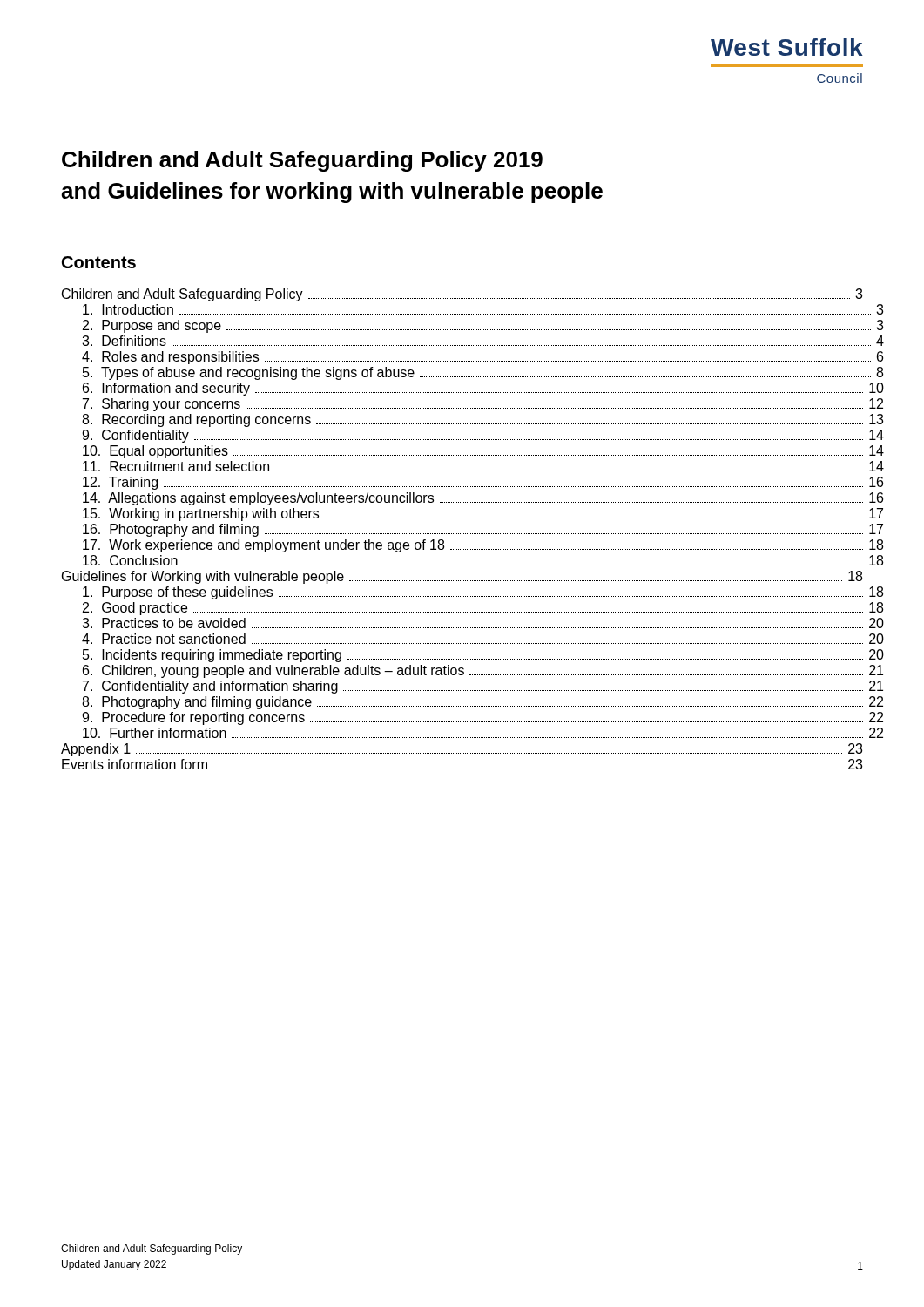This screenshot has width=924, height=1307.
Task: Locate the text "2. Good practice 18"
Action: pos(483,608)
